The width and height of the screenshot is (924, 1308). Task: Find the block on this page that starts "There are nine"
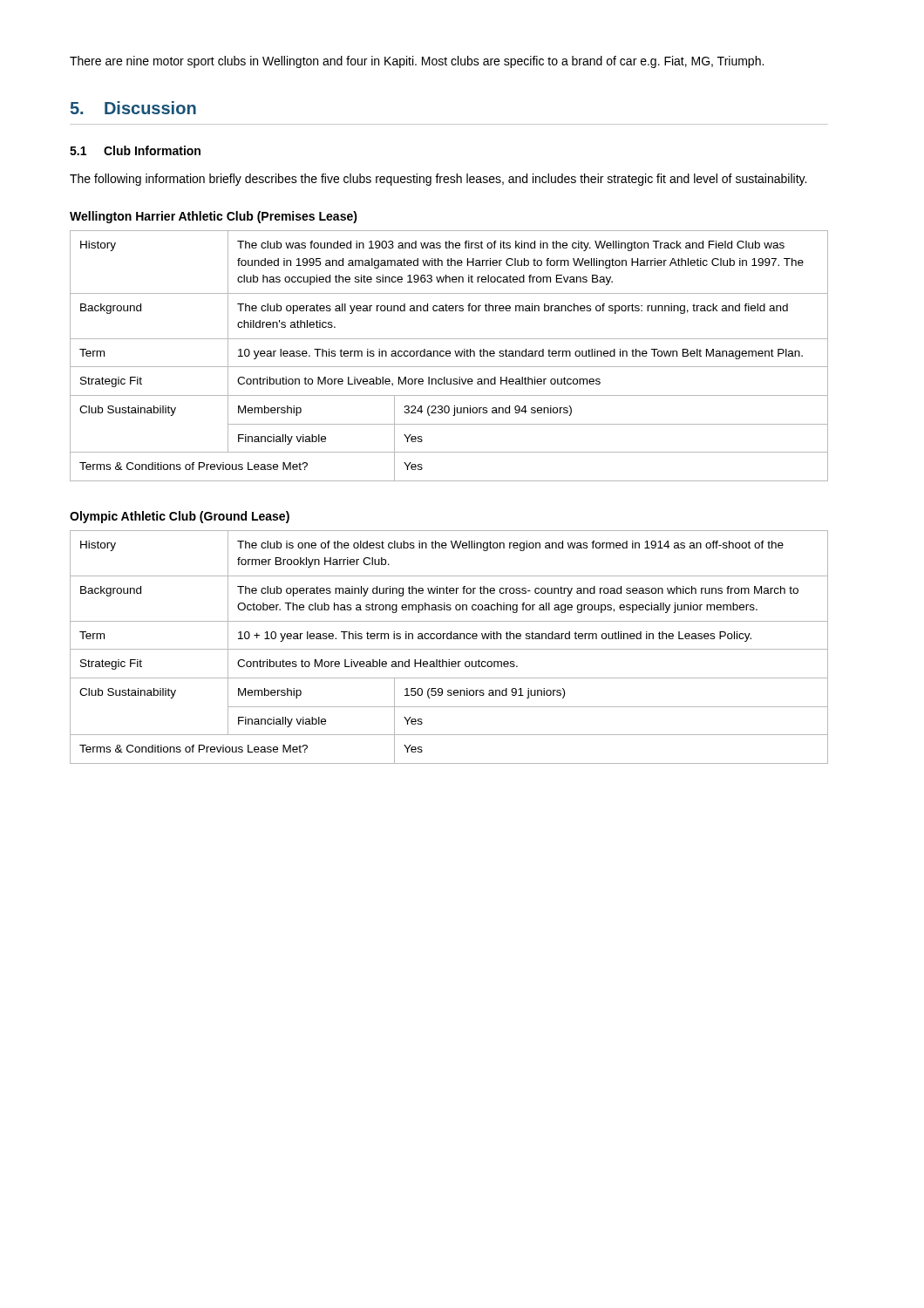[417, 61]
